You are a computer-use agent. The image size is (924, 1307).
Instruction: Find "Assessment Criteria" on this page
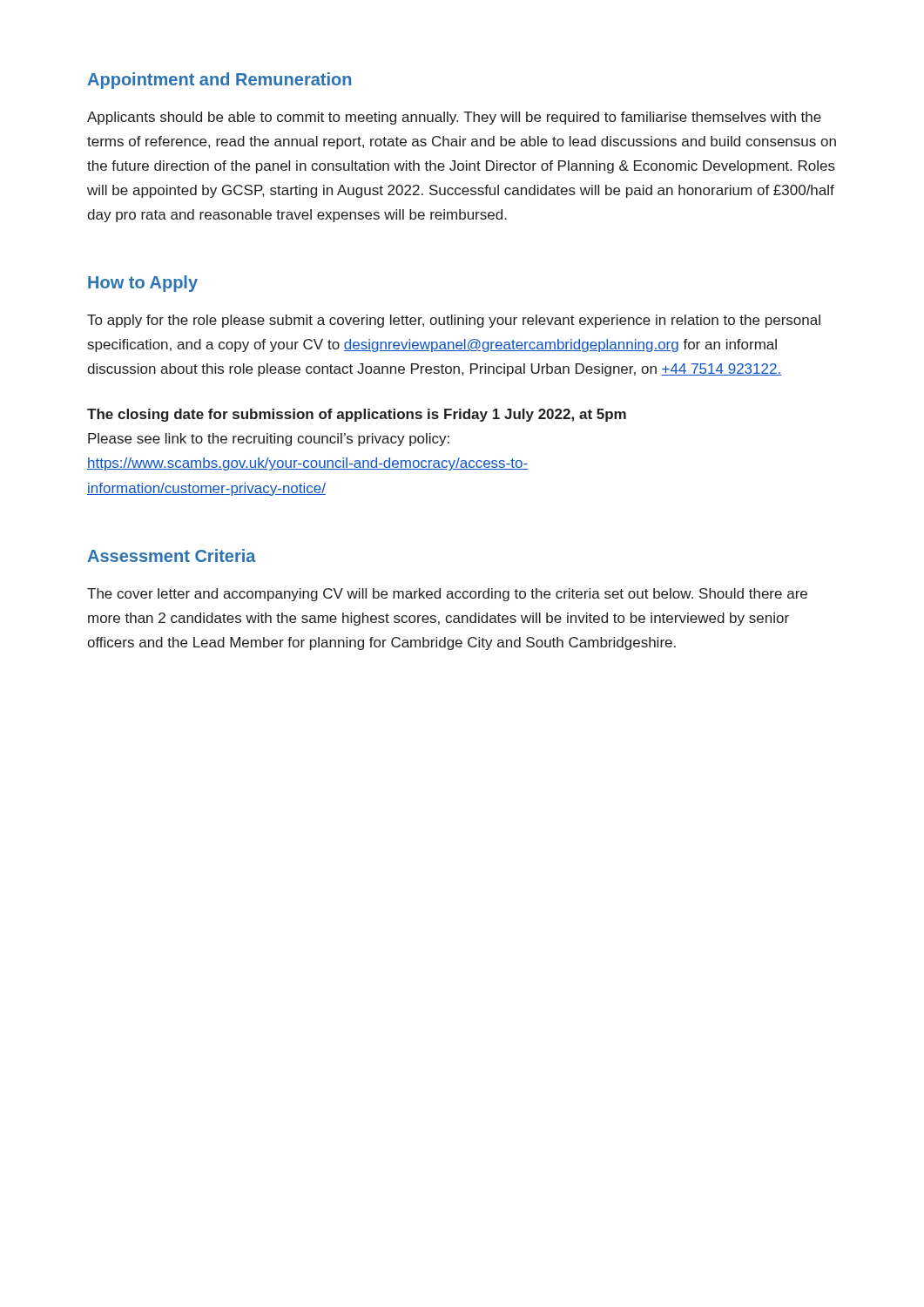171,556
